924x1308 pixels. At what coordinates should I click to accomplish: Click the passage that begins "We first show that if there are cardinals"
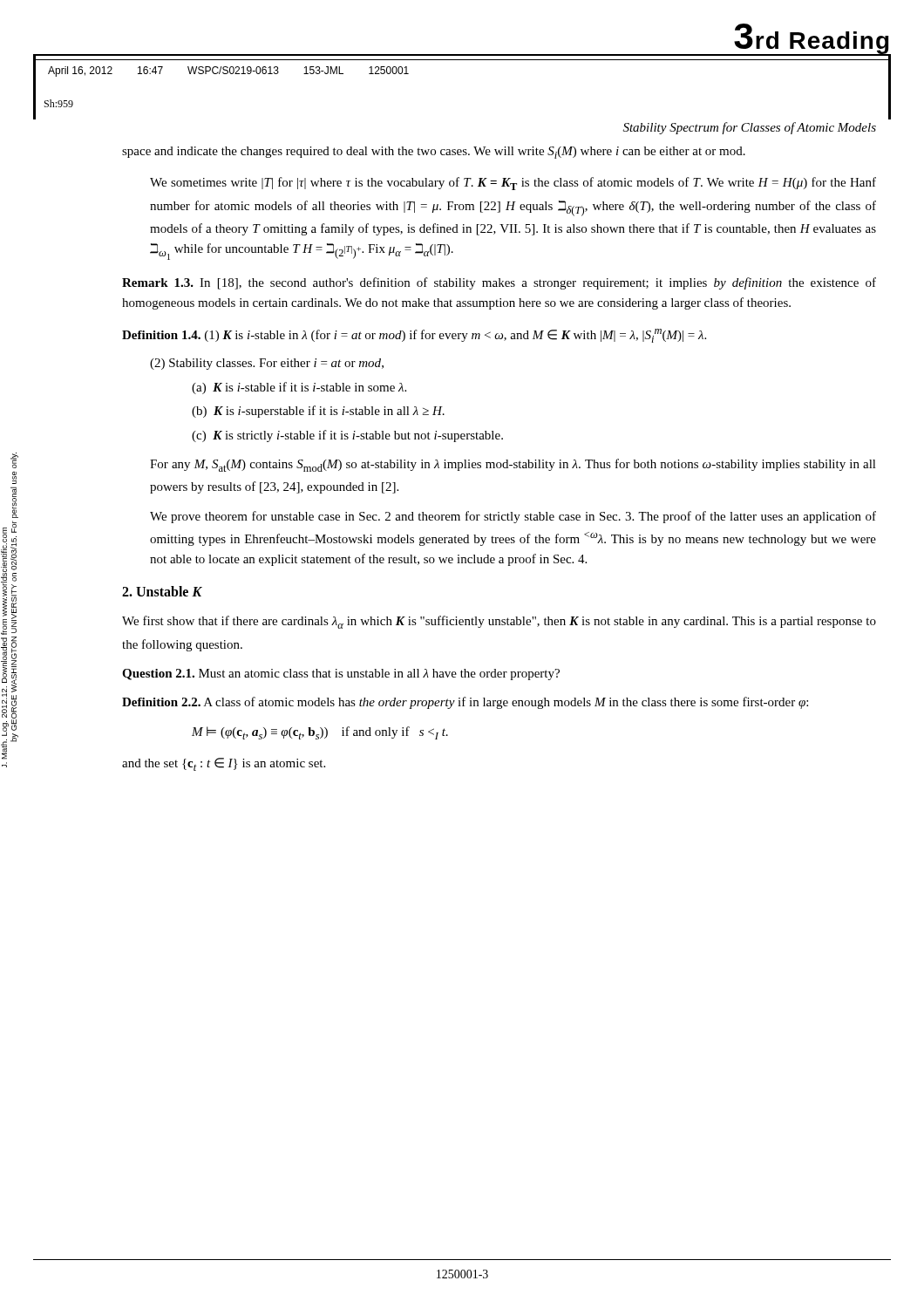point(499,633)
